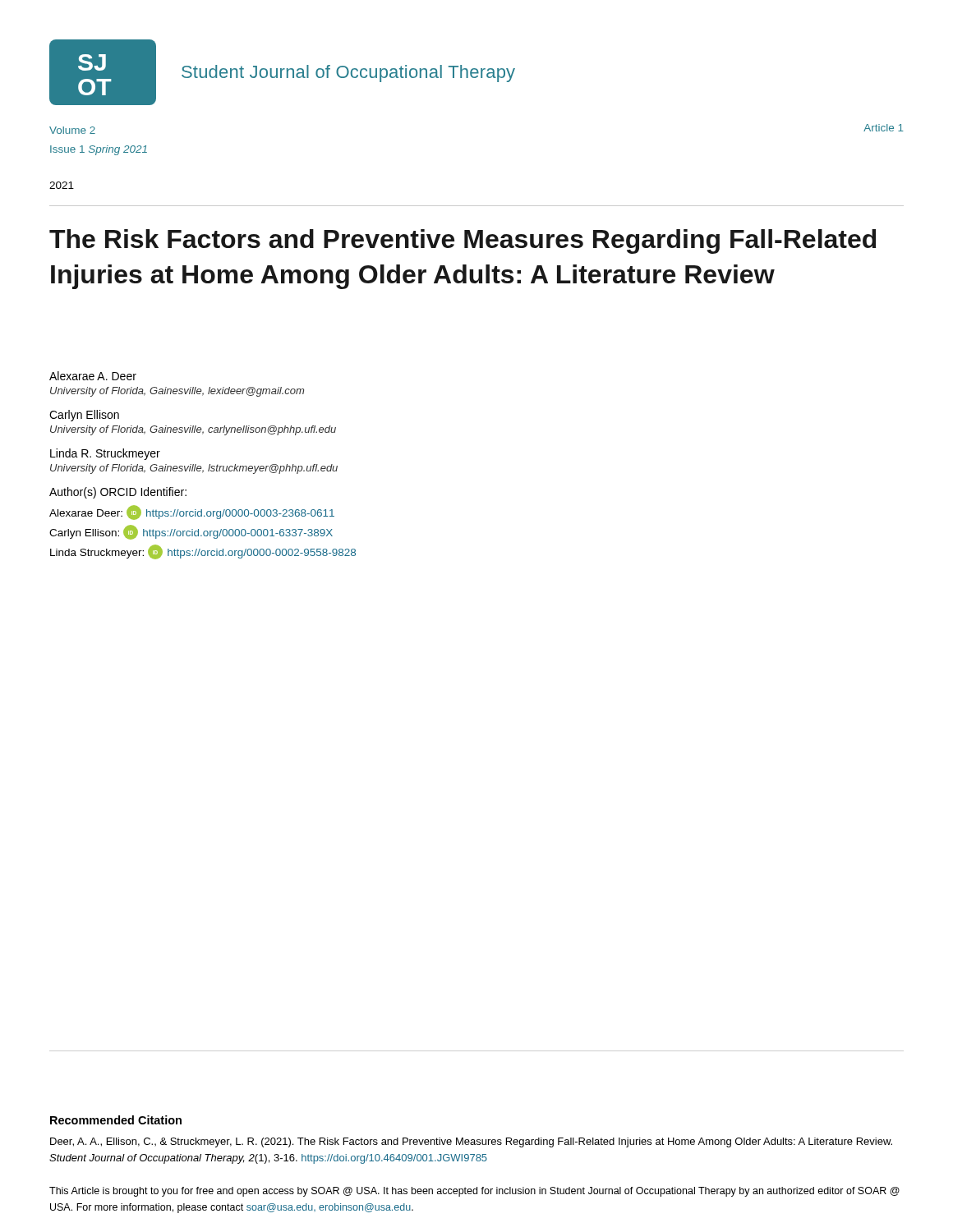Viewport: 953px width, 1232px height.
Task: Click on the passage starting "Article 1"
Action: (x=884, y=128)
